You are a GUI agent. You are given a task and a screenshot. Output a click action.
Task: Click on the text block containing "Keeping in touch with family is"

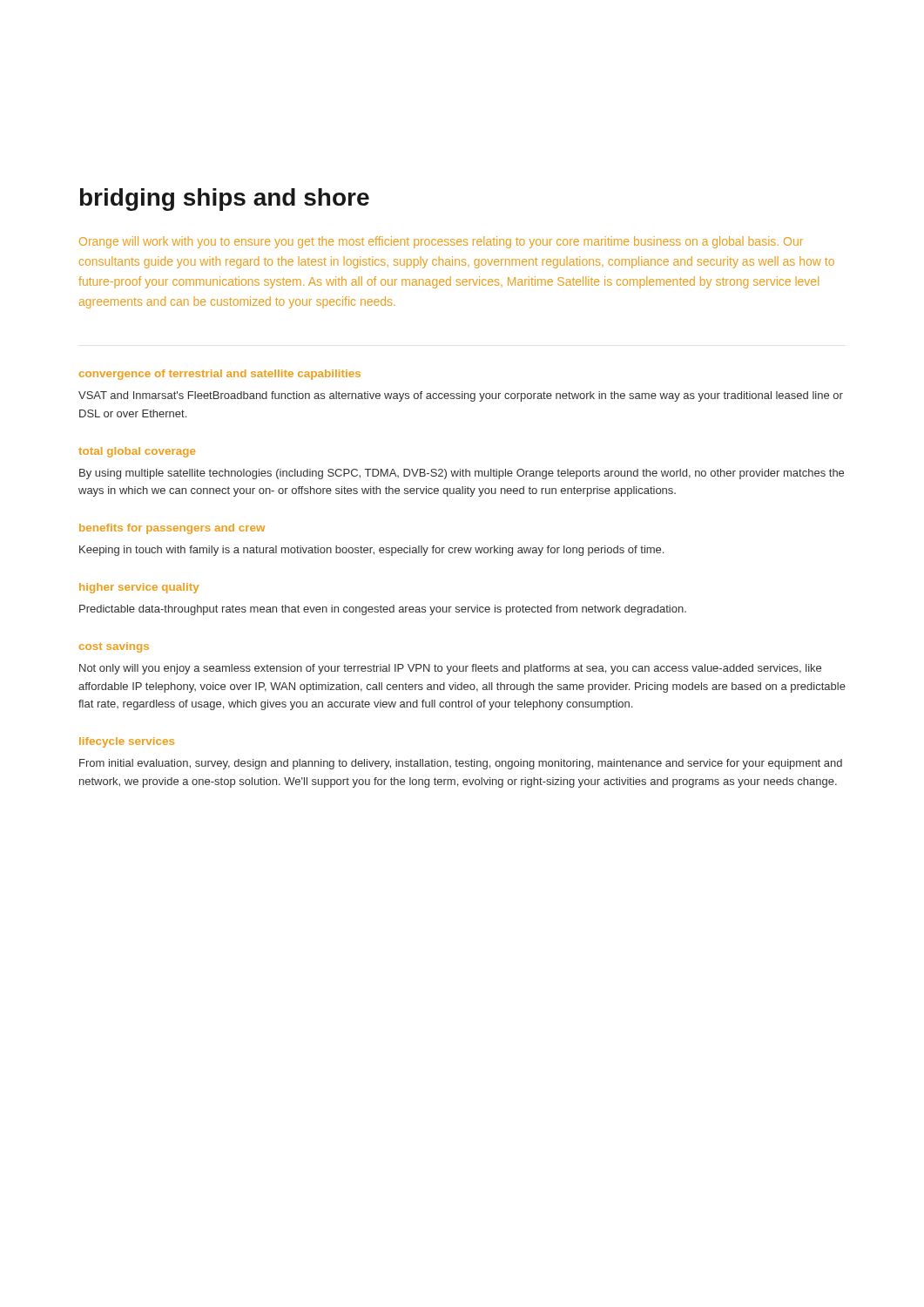pyautogui.click(x=372, y=549)
